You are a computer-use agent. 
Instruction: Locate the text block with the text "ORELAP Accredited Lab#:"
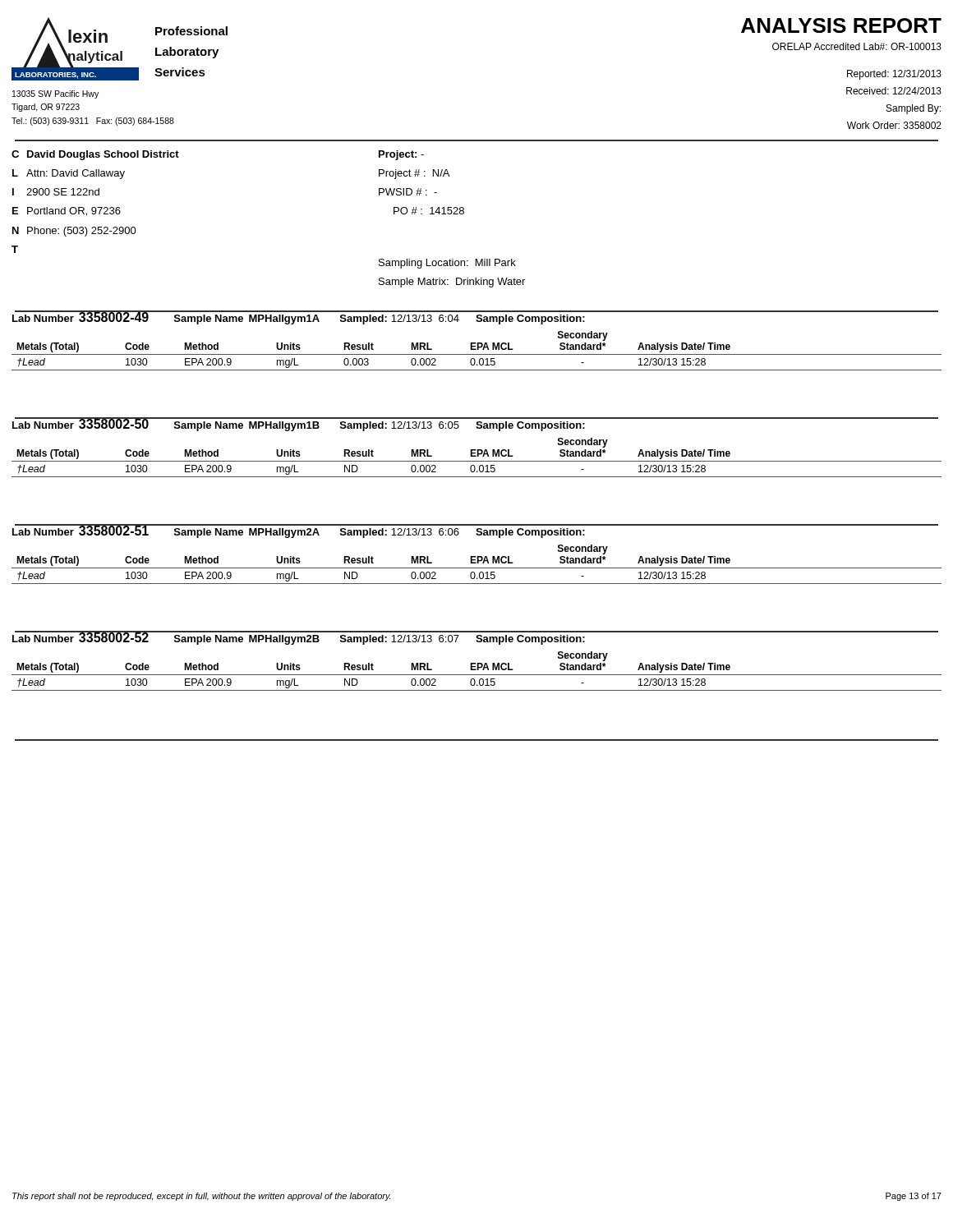click(857, 47)
